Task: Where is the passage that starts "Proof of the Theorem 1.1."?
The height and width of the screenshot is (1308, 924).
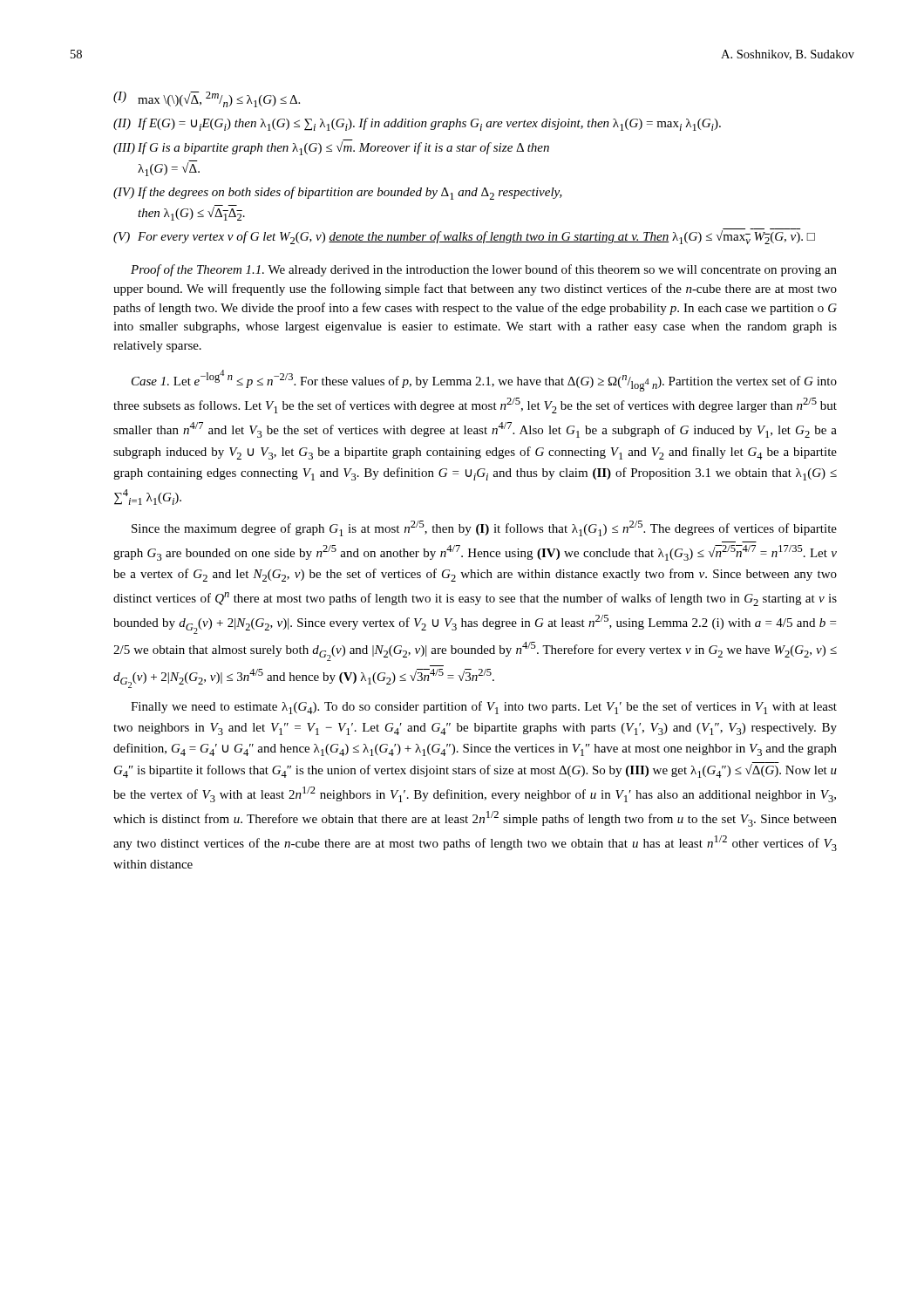Action: (475, 308)
